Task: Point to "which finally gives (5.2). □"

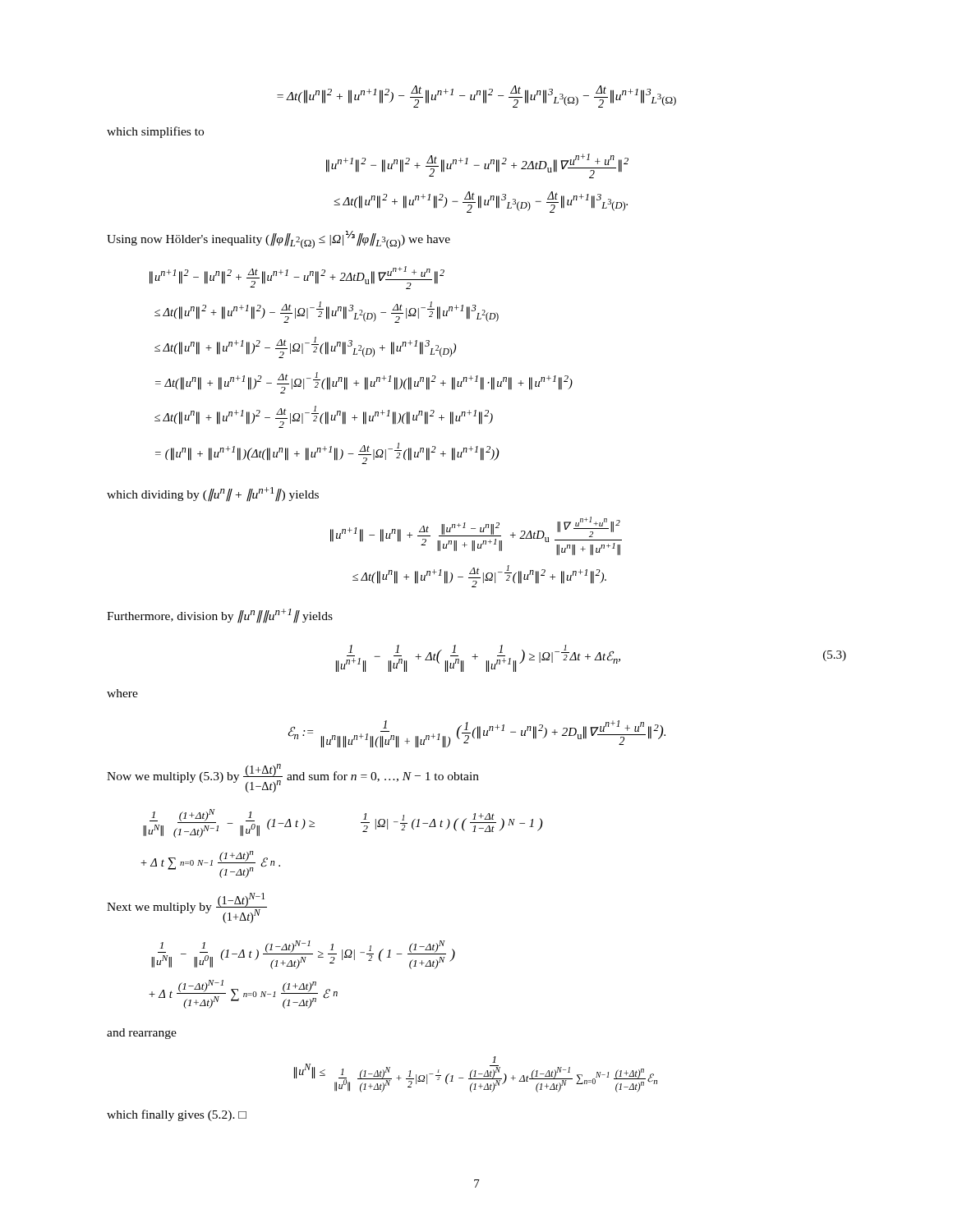Action: coord(176,1114)
